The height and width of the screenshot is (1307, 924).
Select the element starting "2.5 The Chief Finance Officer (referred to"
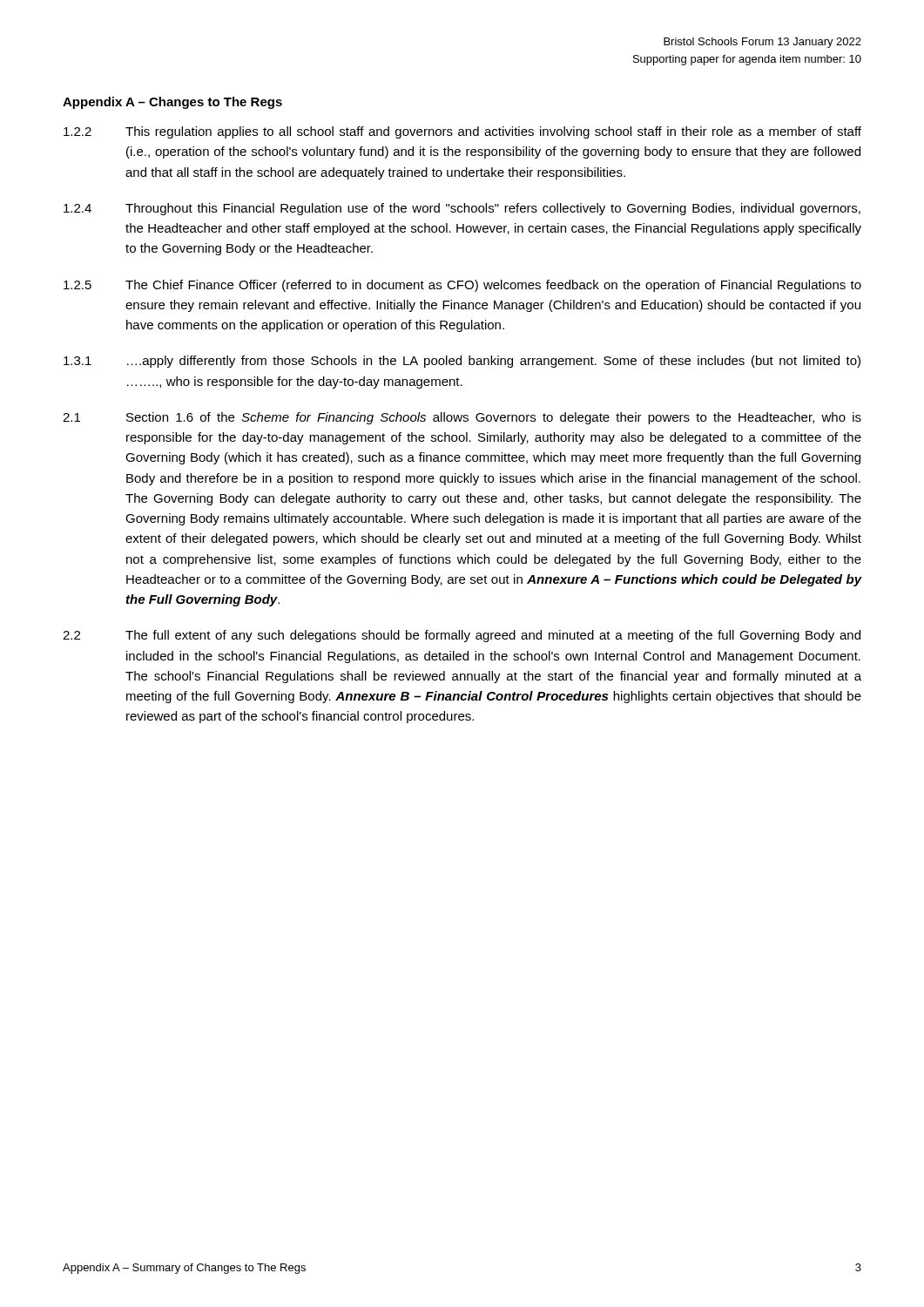click(462, 304)
